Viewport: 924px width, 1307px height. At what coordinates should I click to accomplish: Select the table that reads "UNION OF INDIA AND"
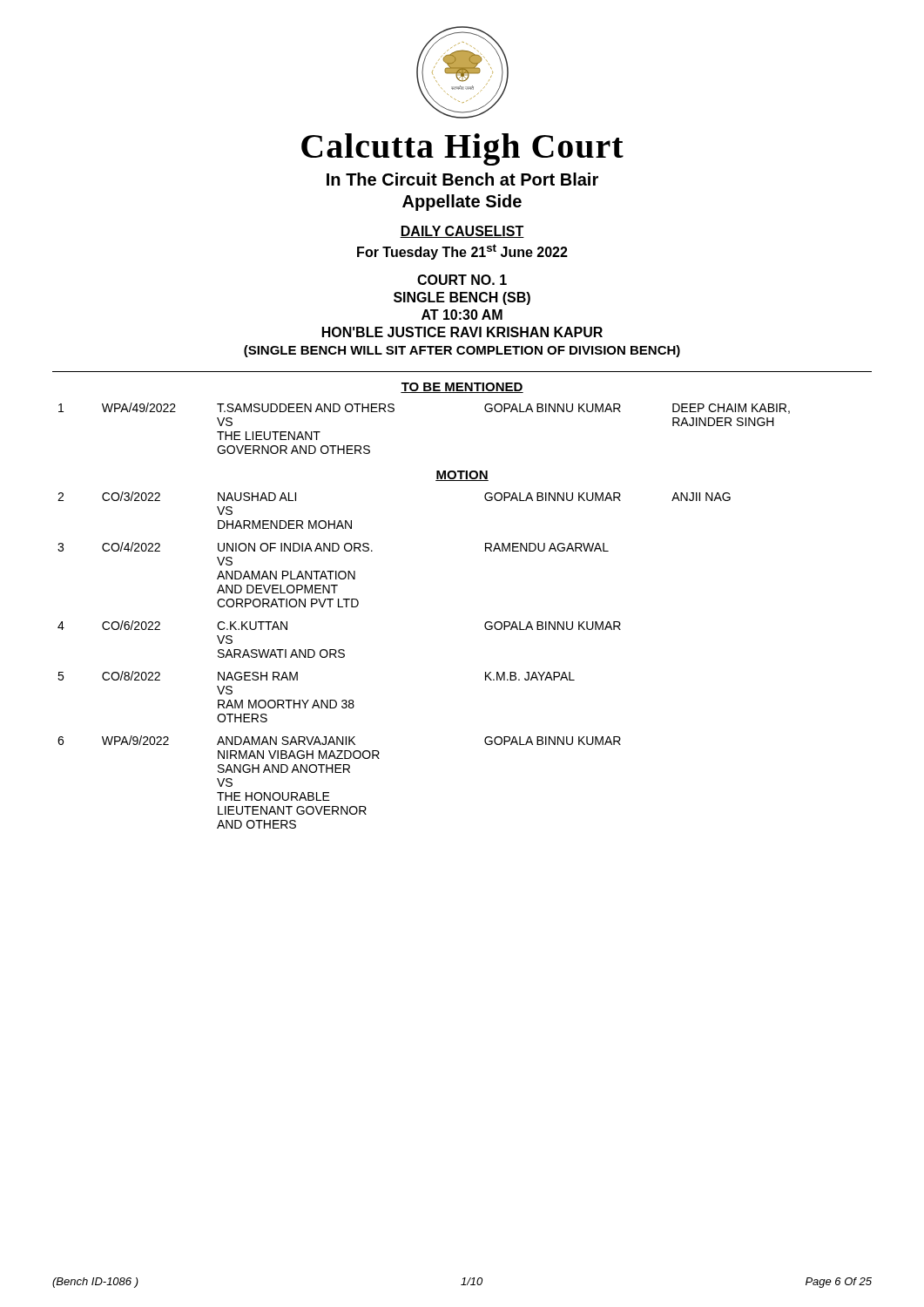(462, 661)
